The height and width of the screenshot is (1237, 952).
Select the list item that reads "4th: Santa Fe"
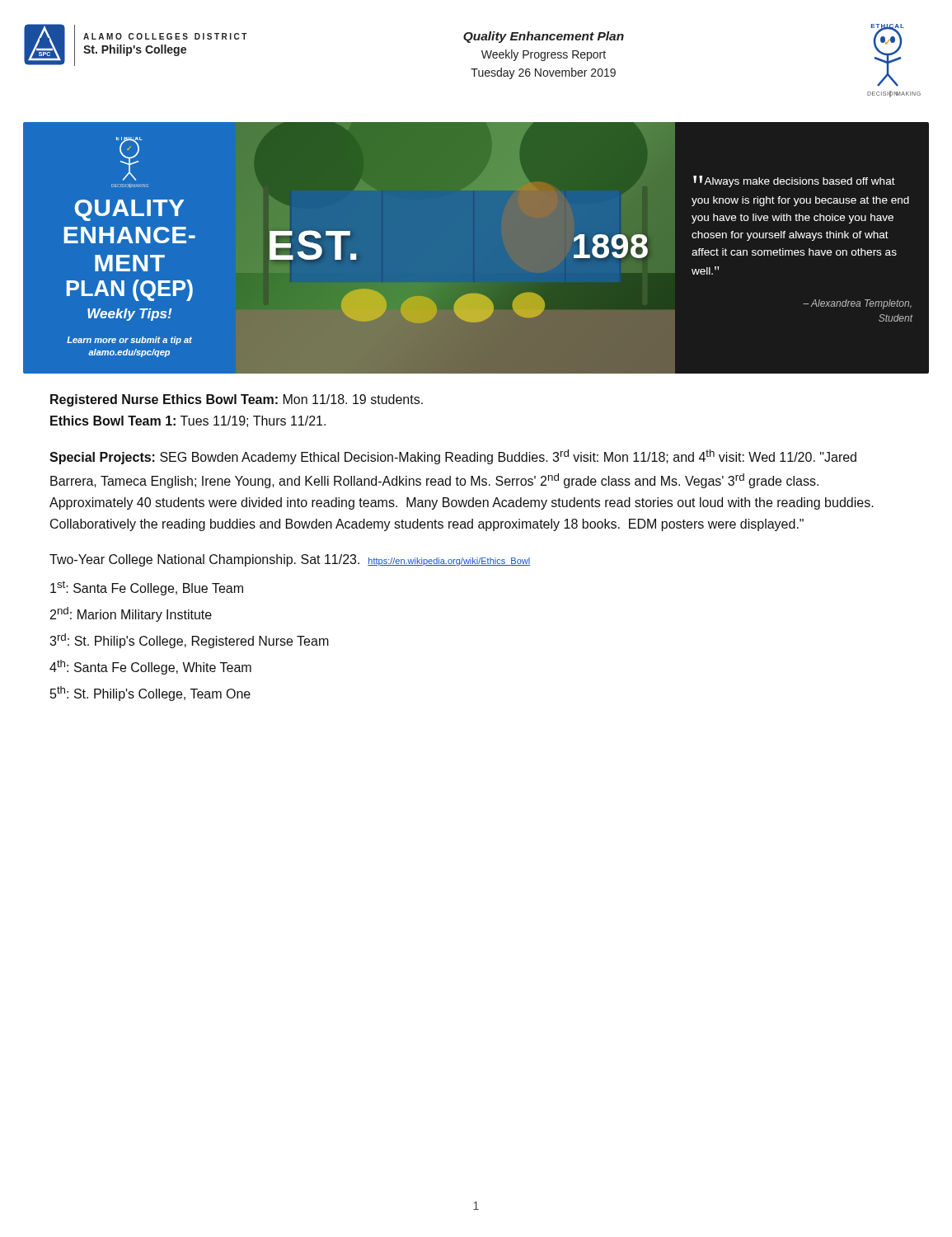point(151,666)
